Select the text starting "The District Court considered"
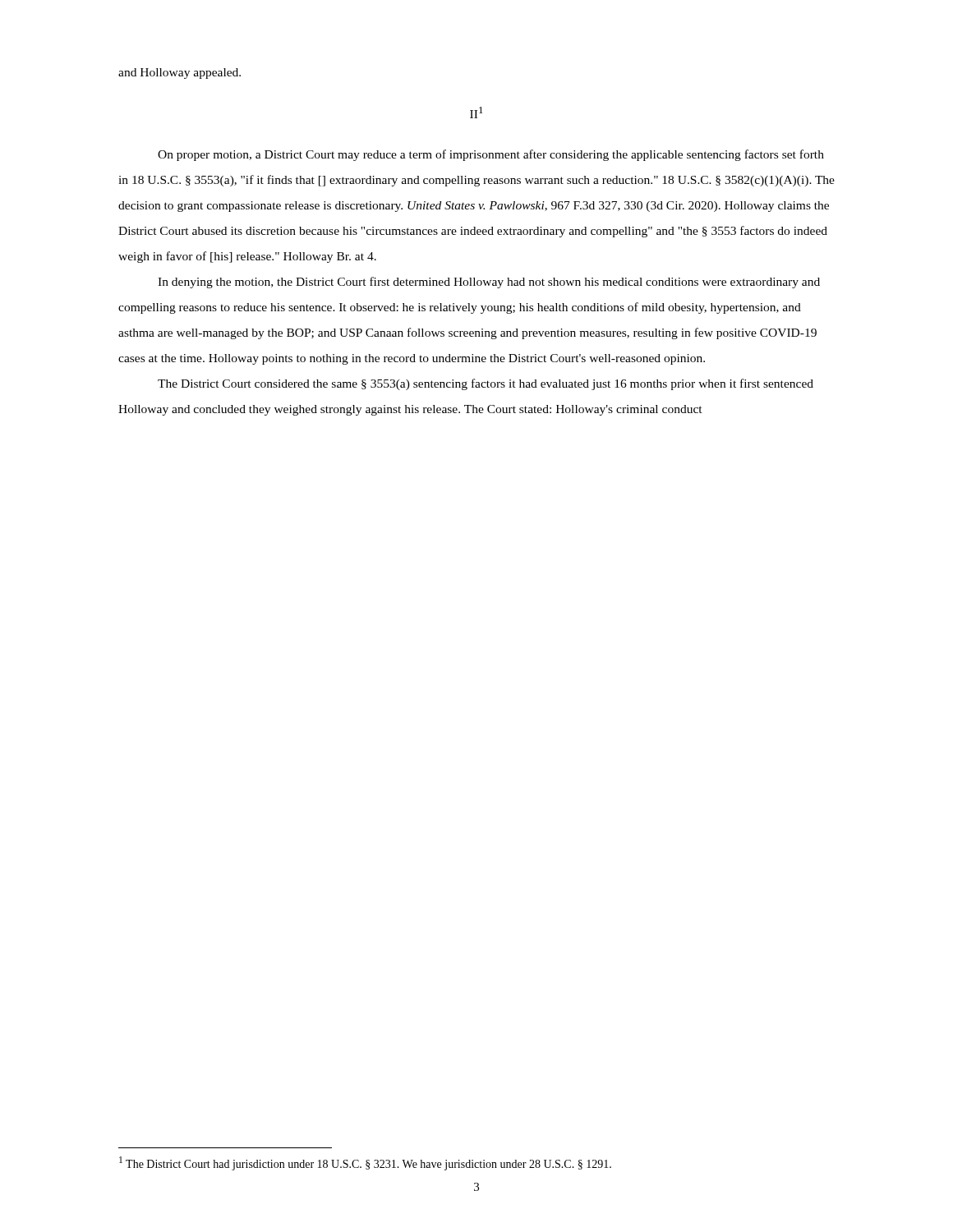The height and width of the screenshot is (1232, 953). 476,396
